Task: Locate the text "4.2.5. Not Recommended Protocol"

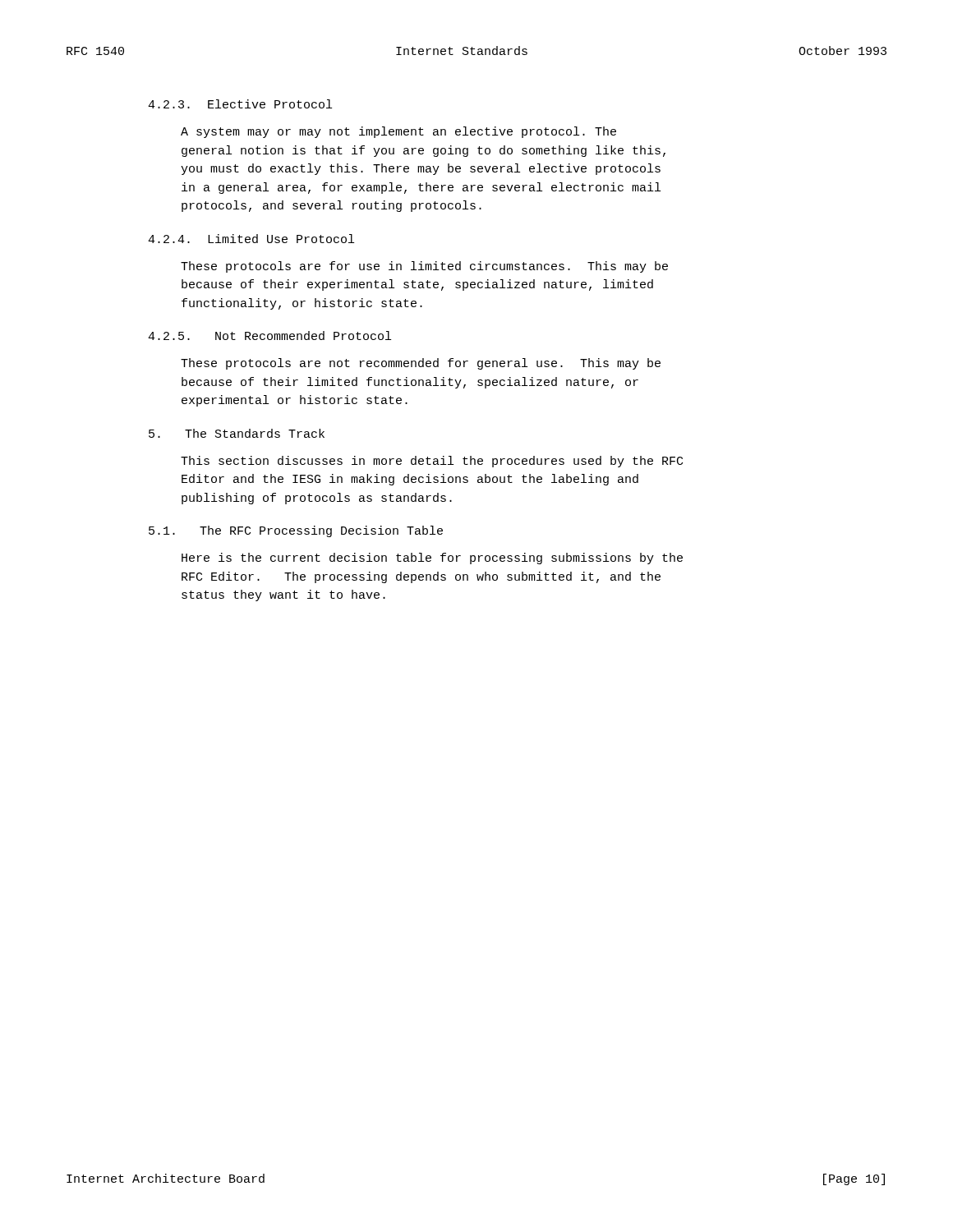Action: (270, 337)
